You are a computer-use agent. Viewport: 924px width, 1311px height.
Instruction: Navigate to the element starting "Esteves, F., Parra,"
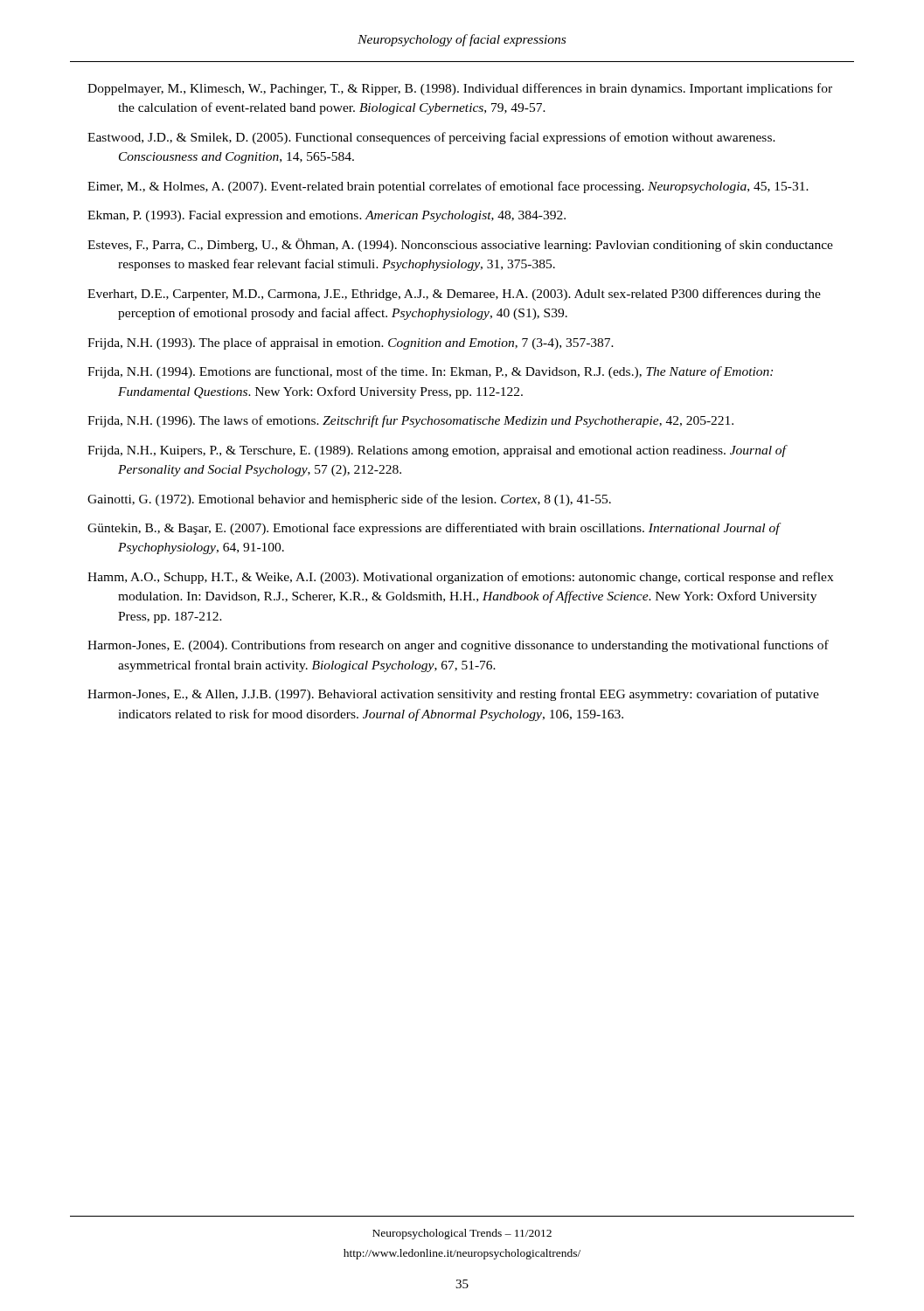[x=460, y=254]
